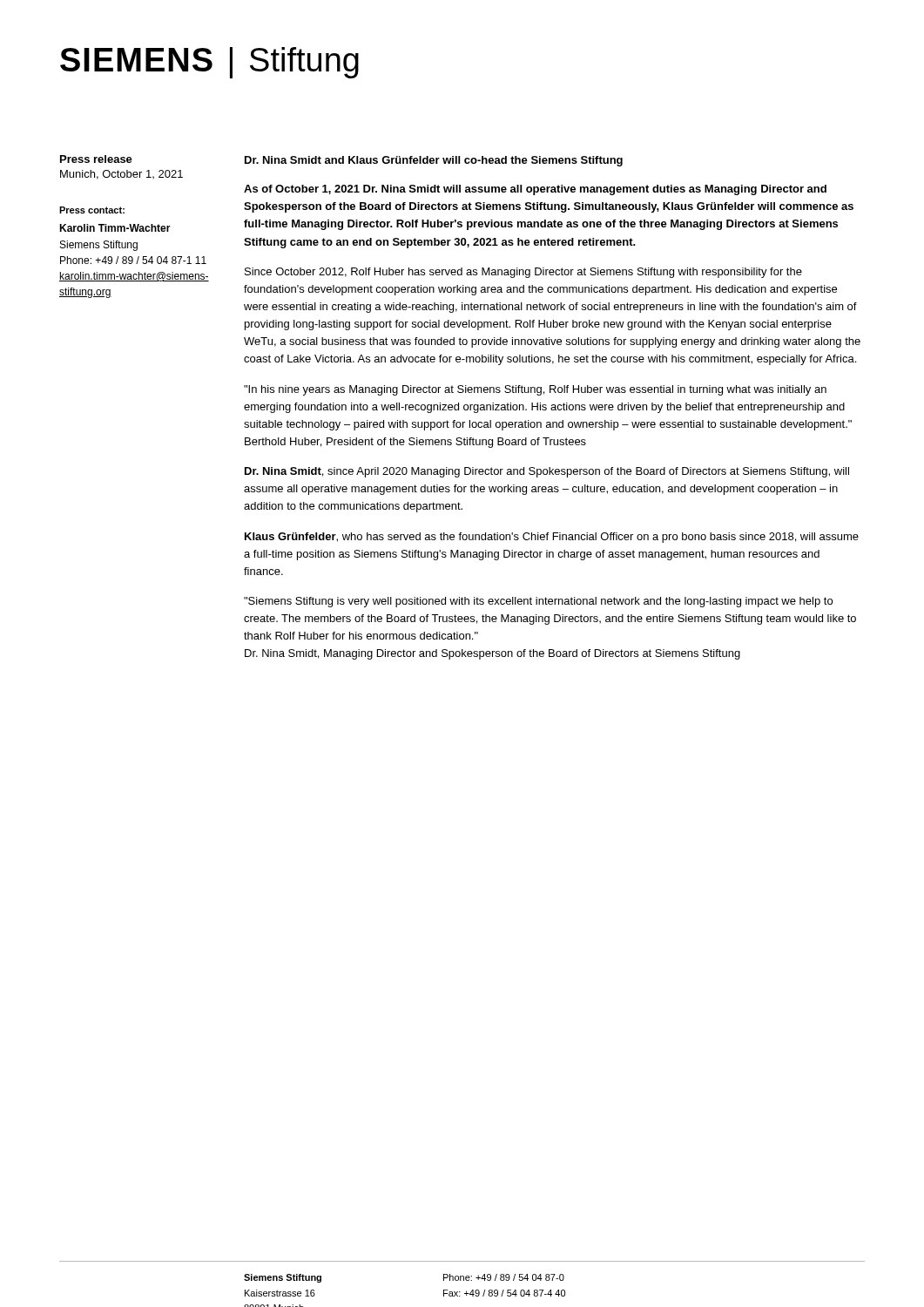Image resolution: width=924 pixels, height=1307 pixels.
Task: Click on the text block that says "As of October 1, 2021 Dr."
Action: click(x=549, y=215)
